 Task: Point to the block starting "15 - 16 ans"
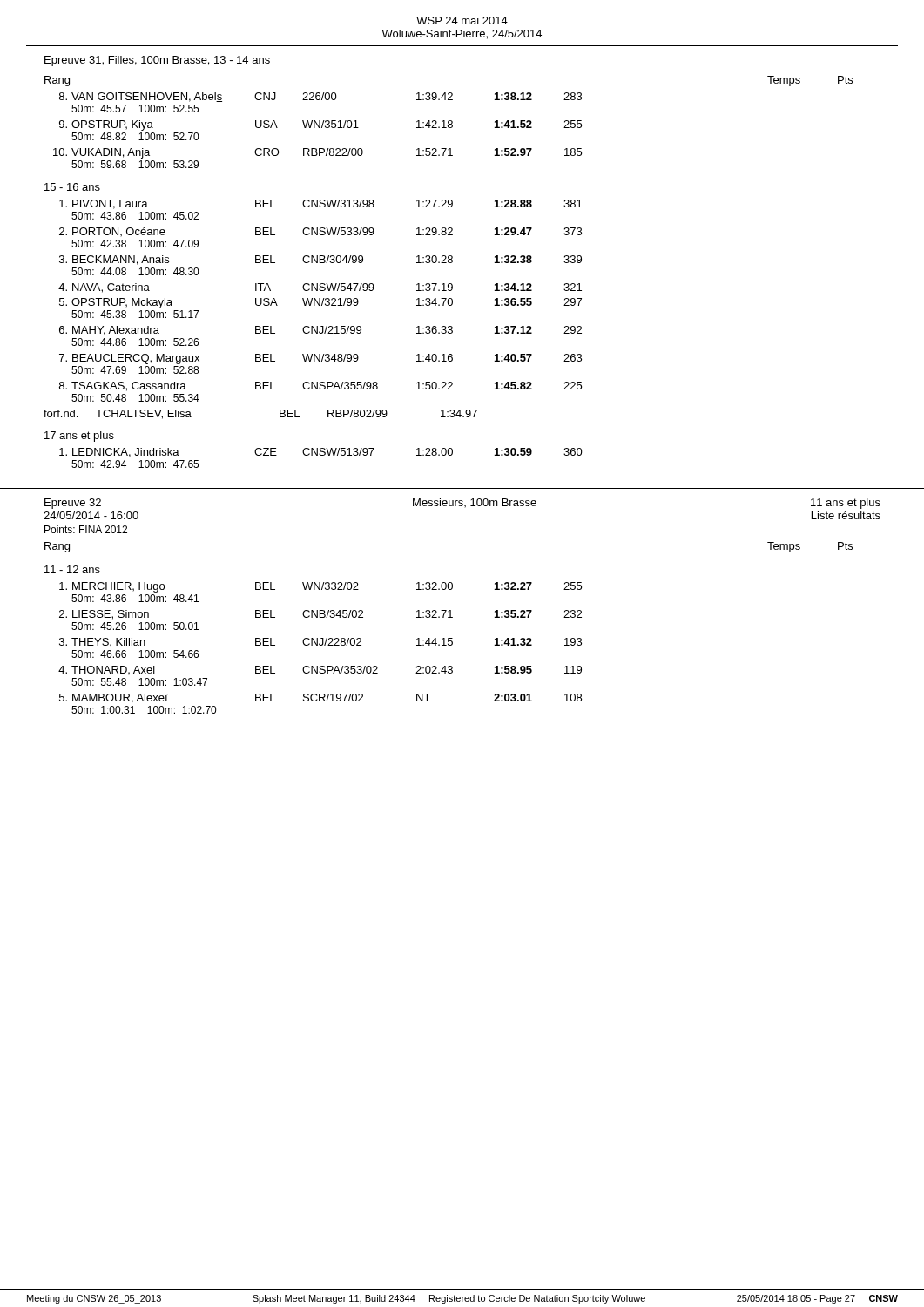tap(72, 187)
